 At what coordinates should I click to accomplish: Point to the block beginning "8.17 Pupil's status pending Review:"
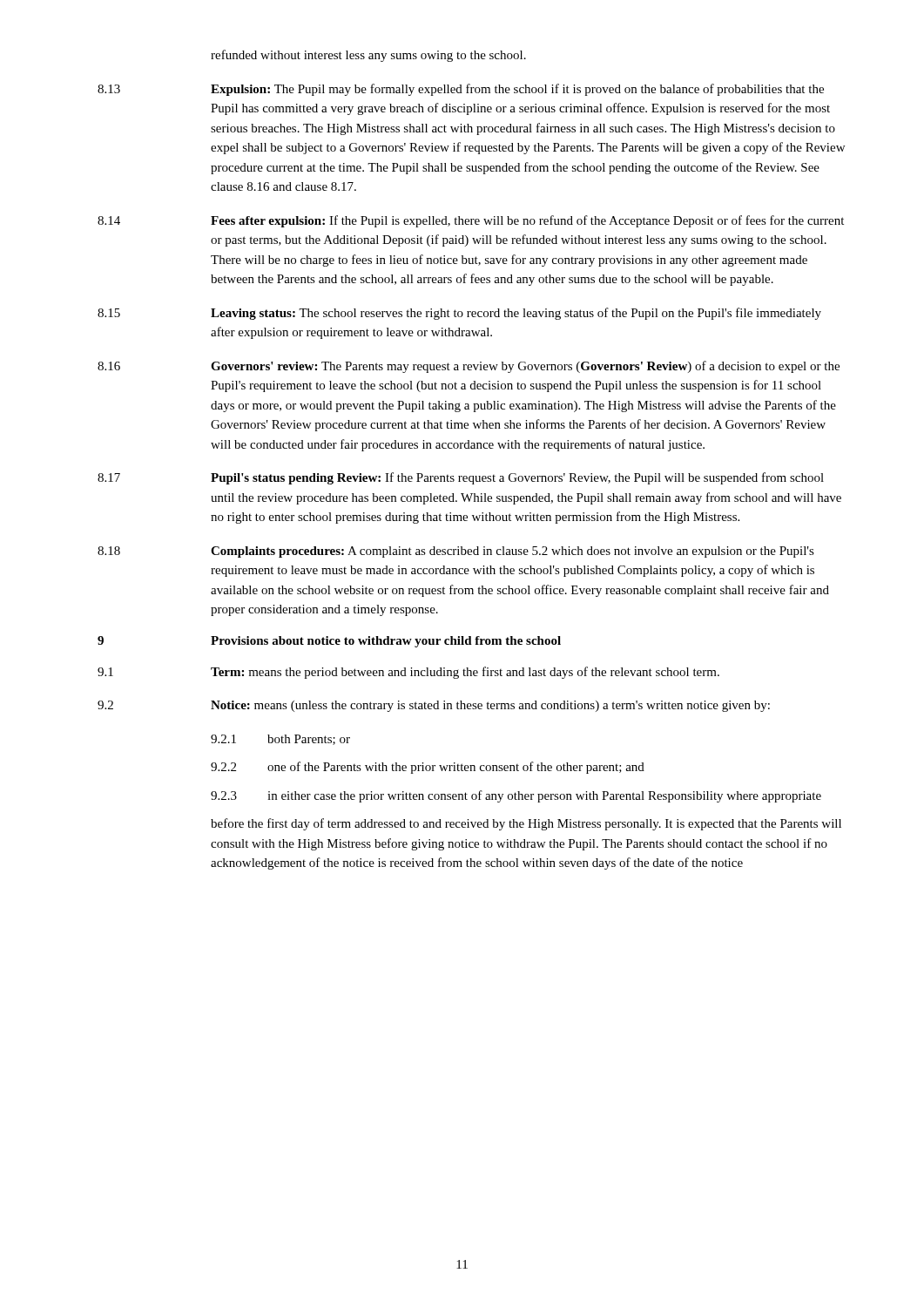coord(472,497)
